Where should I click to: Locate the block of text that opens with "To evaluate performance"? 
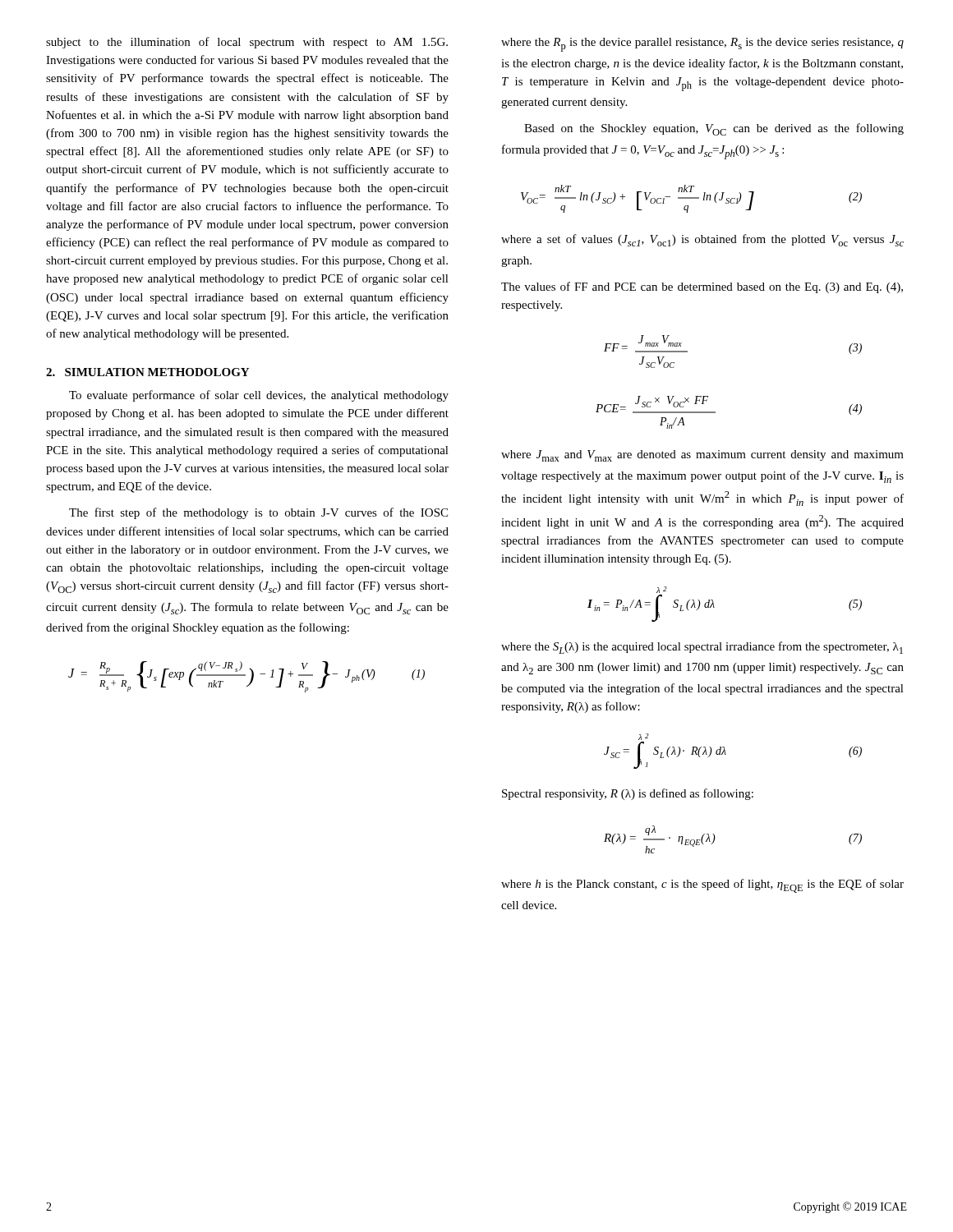pyautogui.click(x=247, y=441)
